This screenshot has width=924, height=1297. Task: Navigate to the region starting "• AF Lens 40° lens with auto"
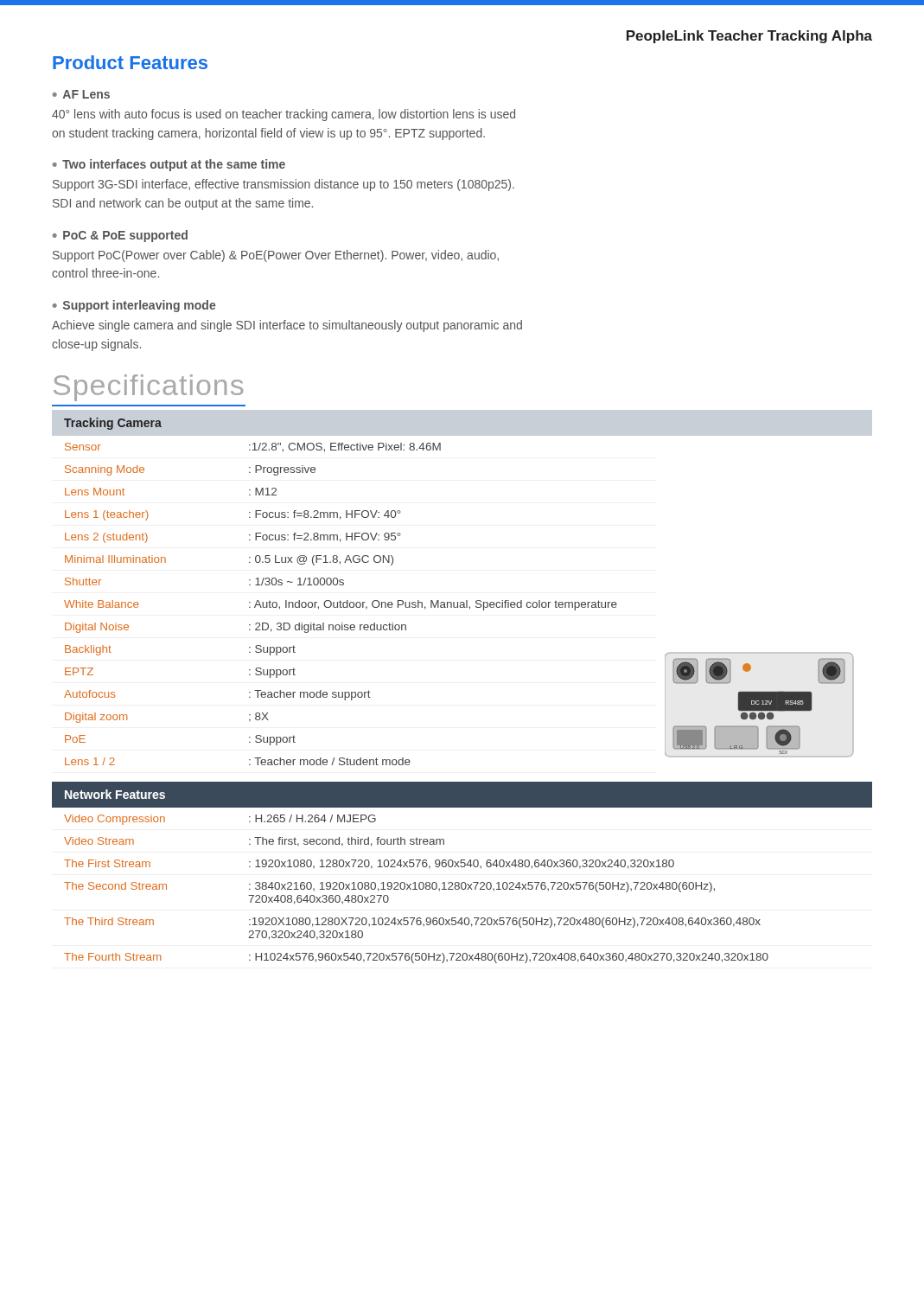click(x=462, y=115)
